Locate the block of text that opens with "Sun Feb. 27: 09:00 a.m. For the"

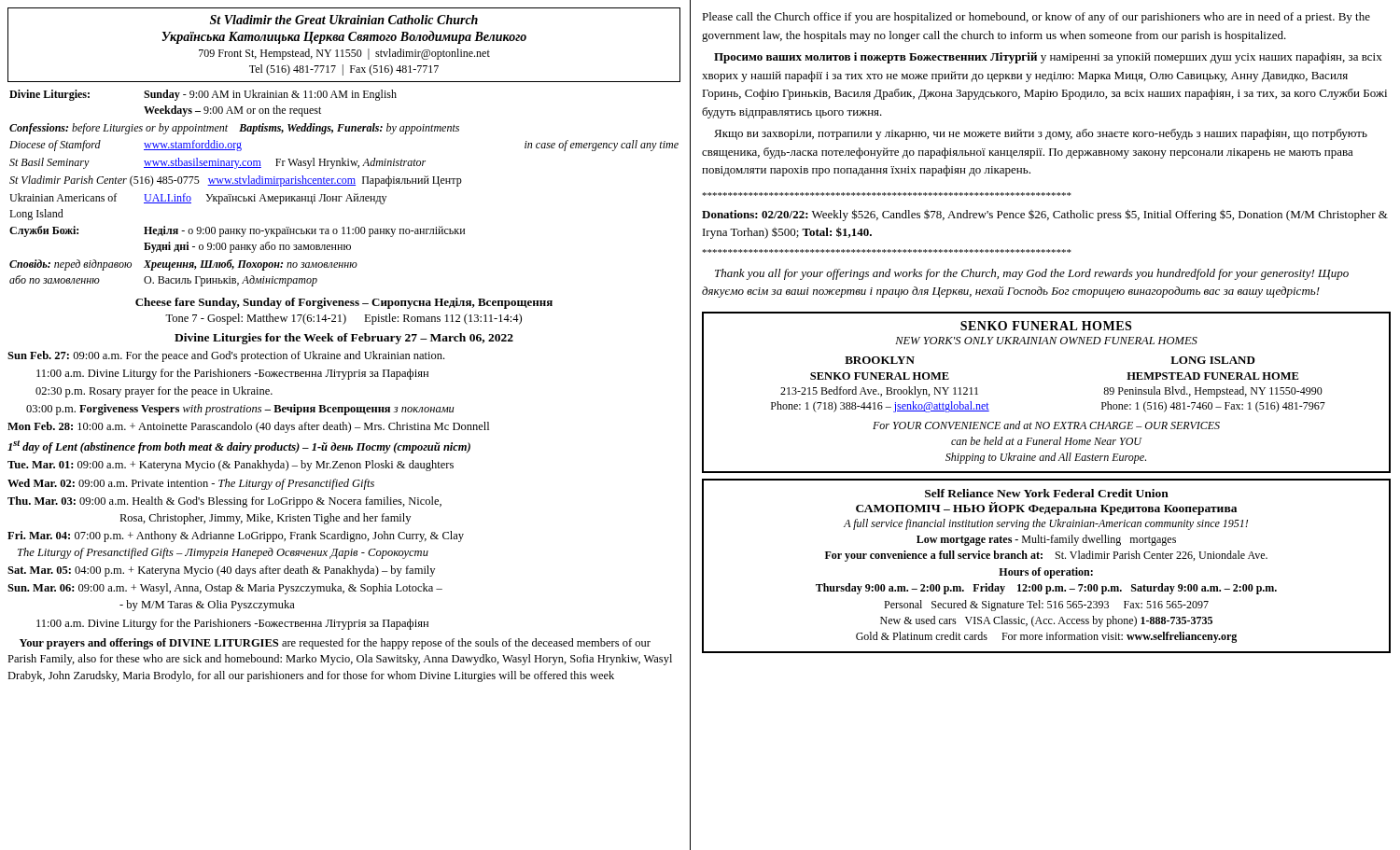[226, 355]
